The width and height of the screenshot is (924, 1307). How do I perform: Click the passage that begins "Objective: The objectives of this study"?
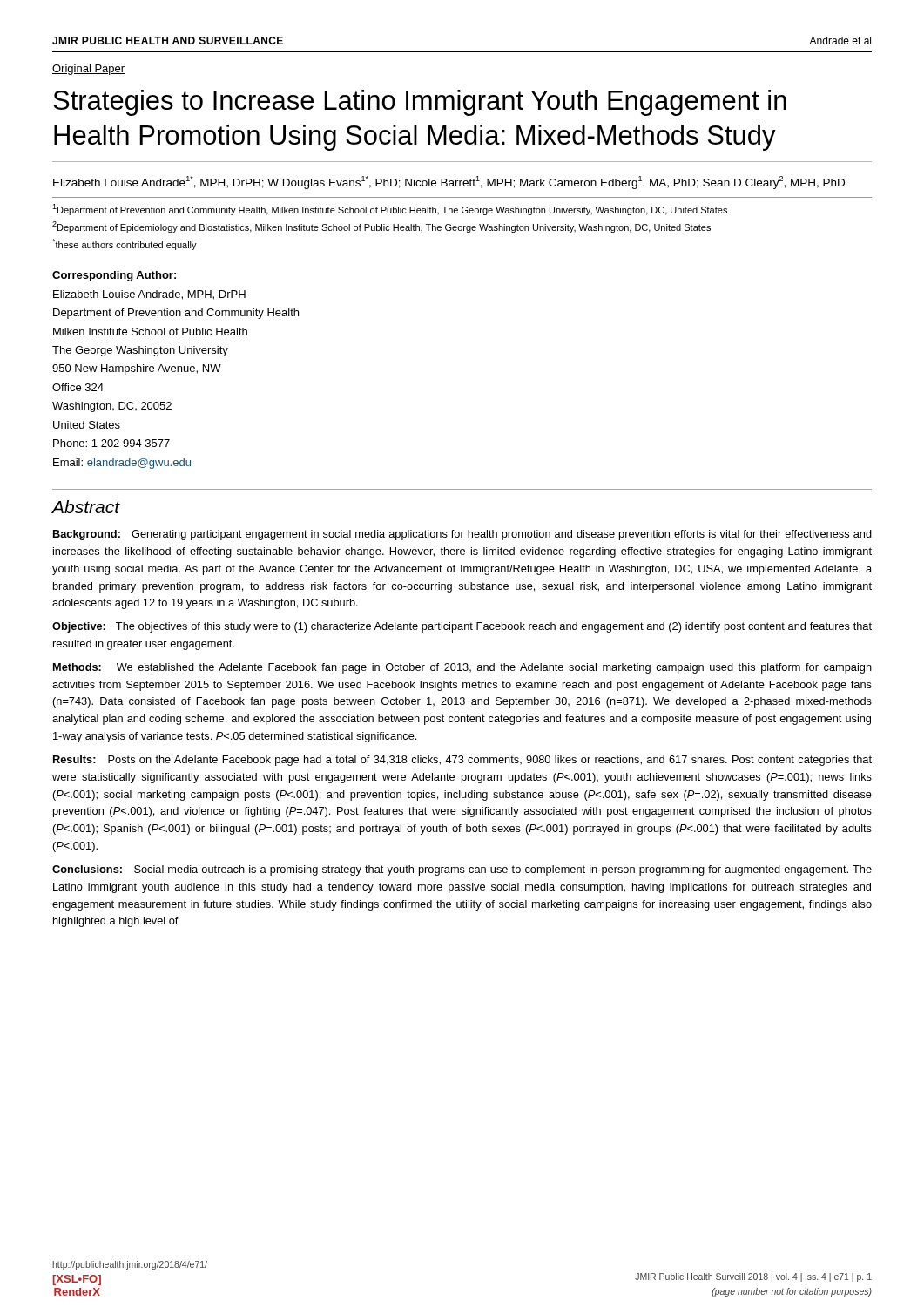pyautogui.click(x=462, y=635)
